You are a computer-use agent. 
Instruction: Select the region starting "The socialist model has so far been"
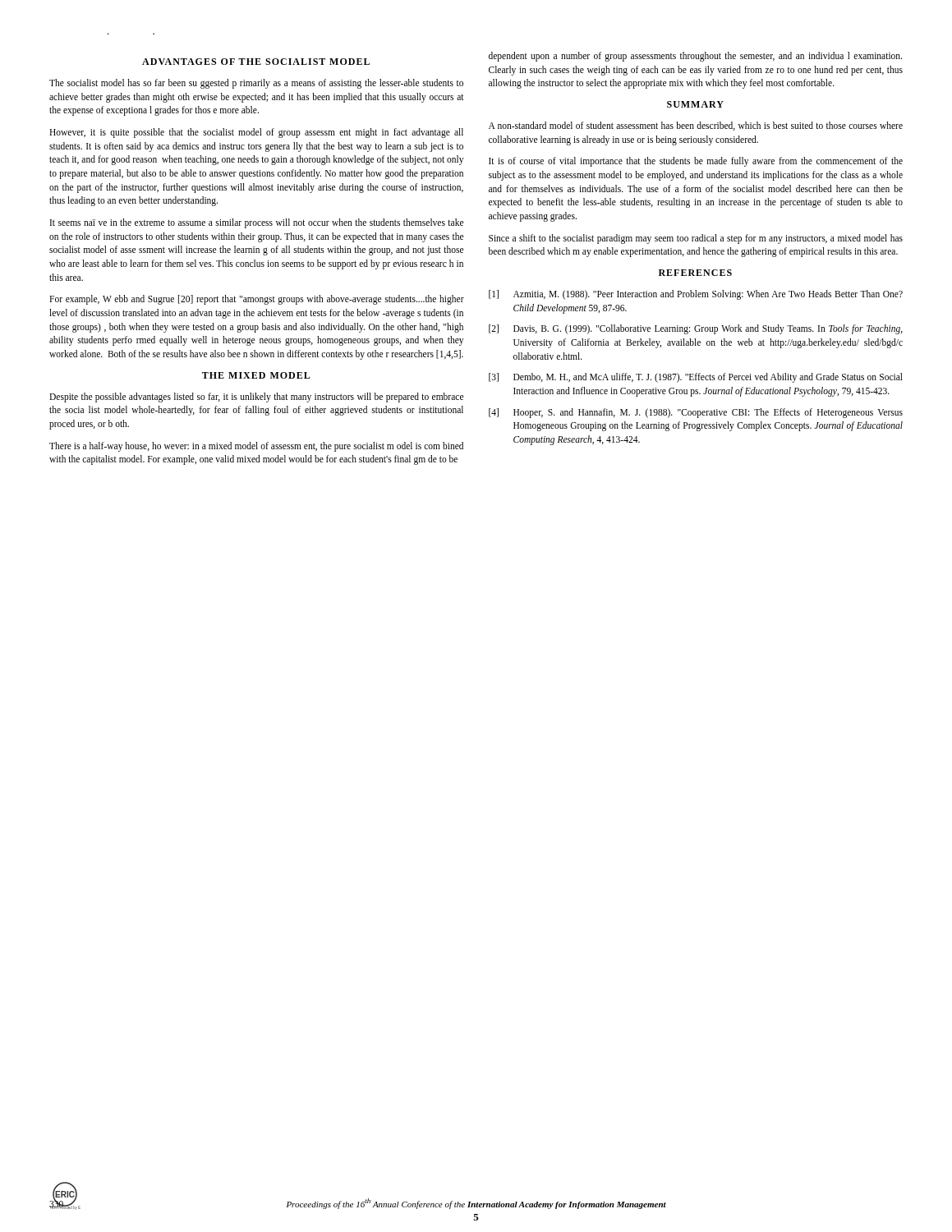257,97
